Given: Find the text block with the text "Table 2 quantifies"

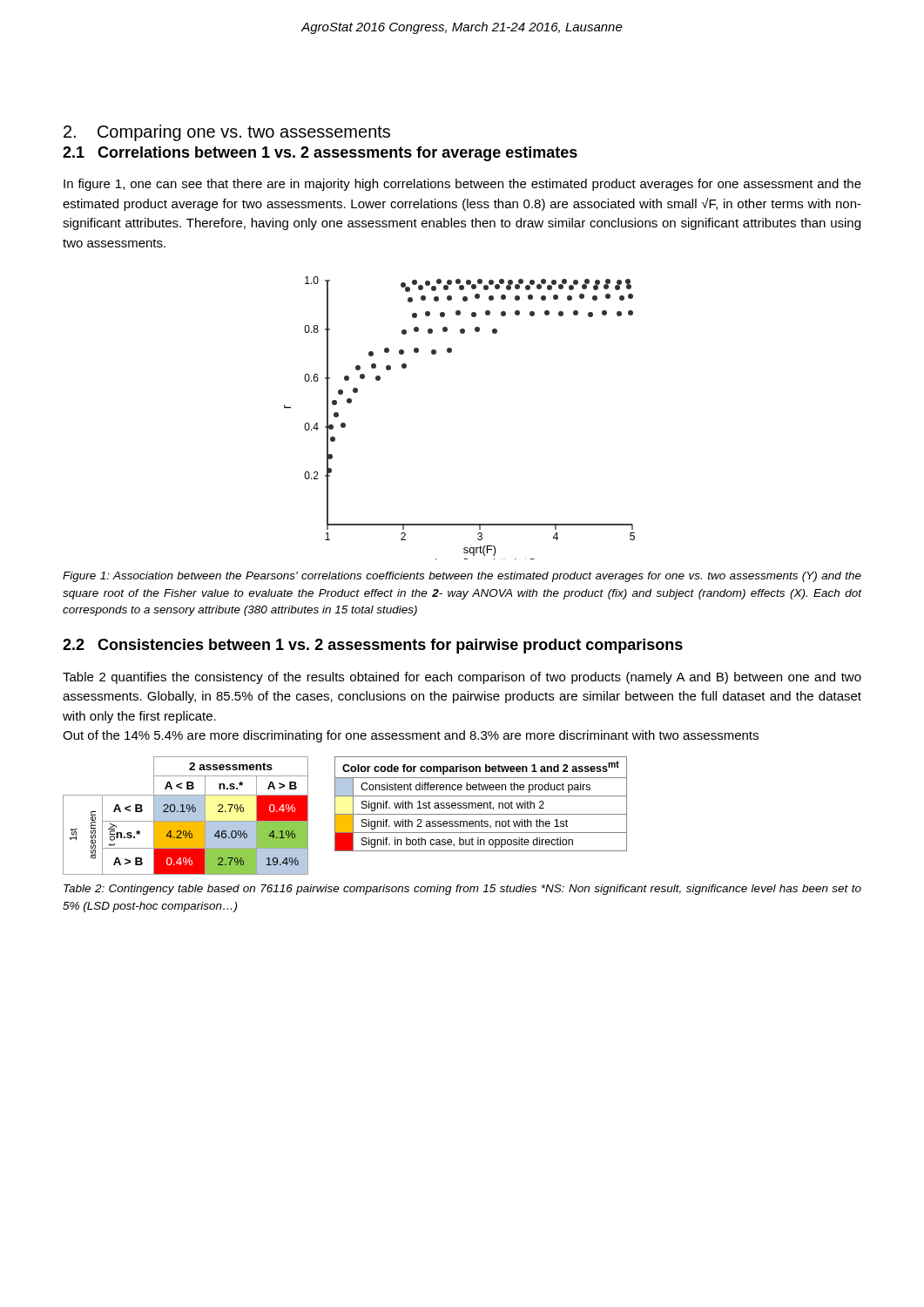Looking at the screenshot, I should [462, 706].
